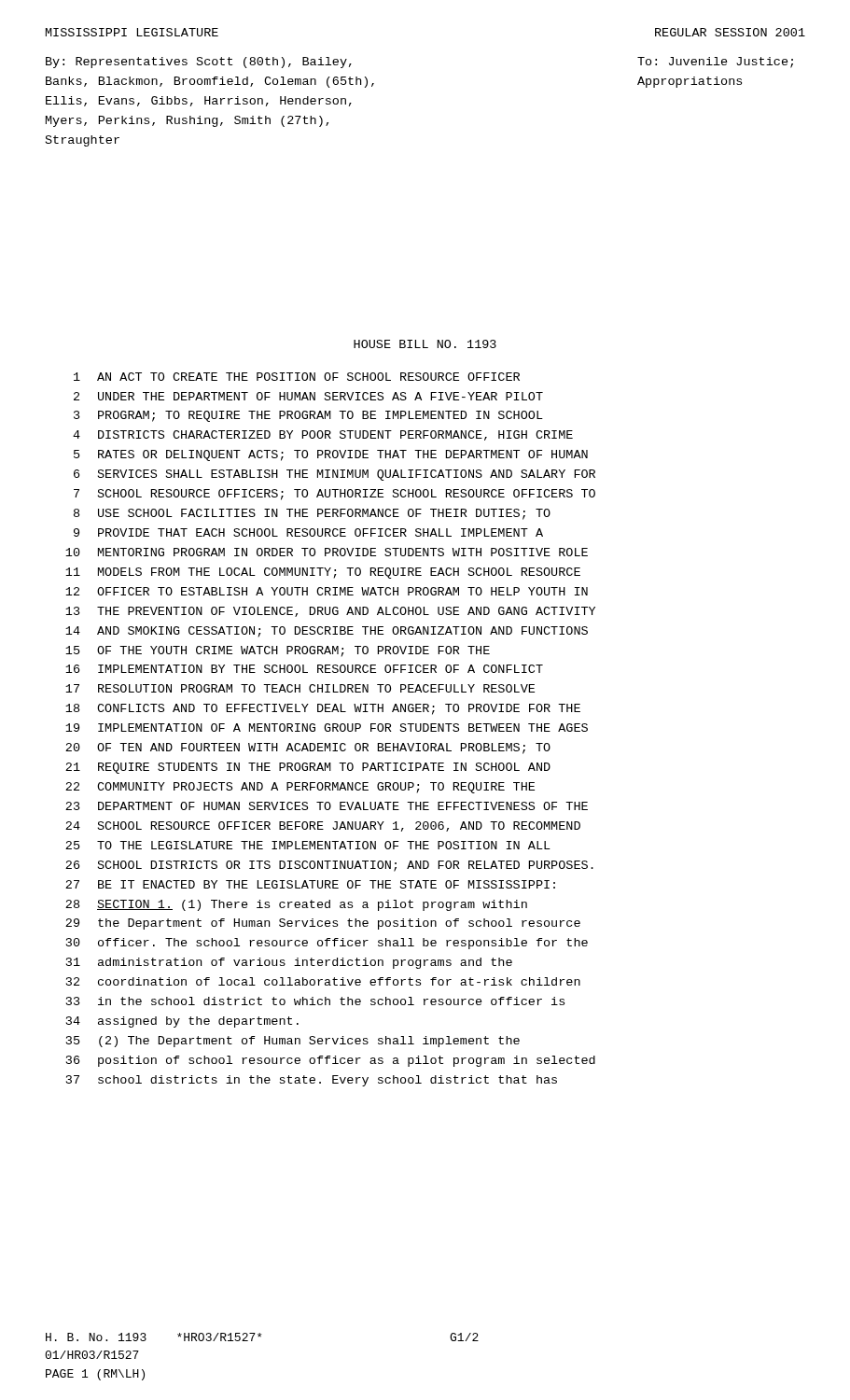Navigate to the element starting "By: Representatives Scott"
This screenshot has height=1400, width=850.
click(x=211, y=101)
